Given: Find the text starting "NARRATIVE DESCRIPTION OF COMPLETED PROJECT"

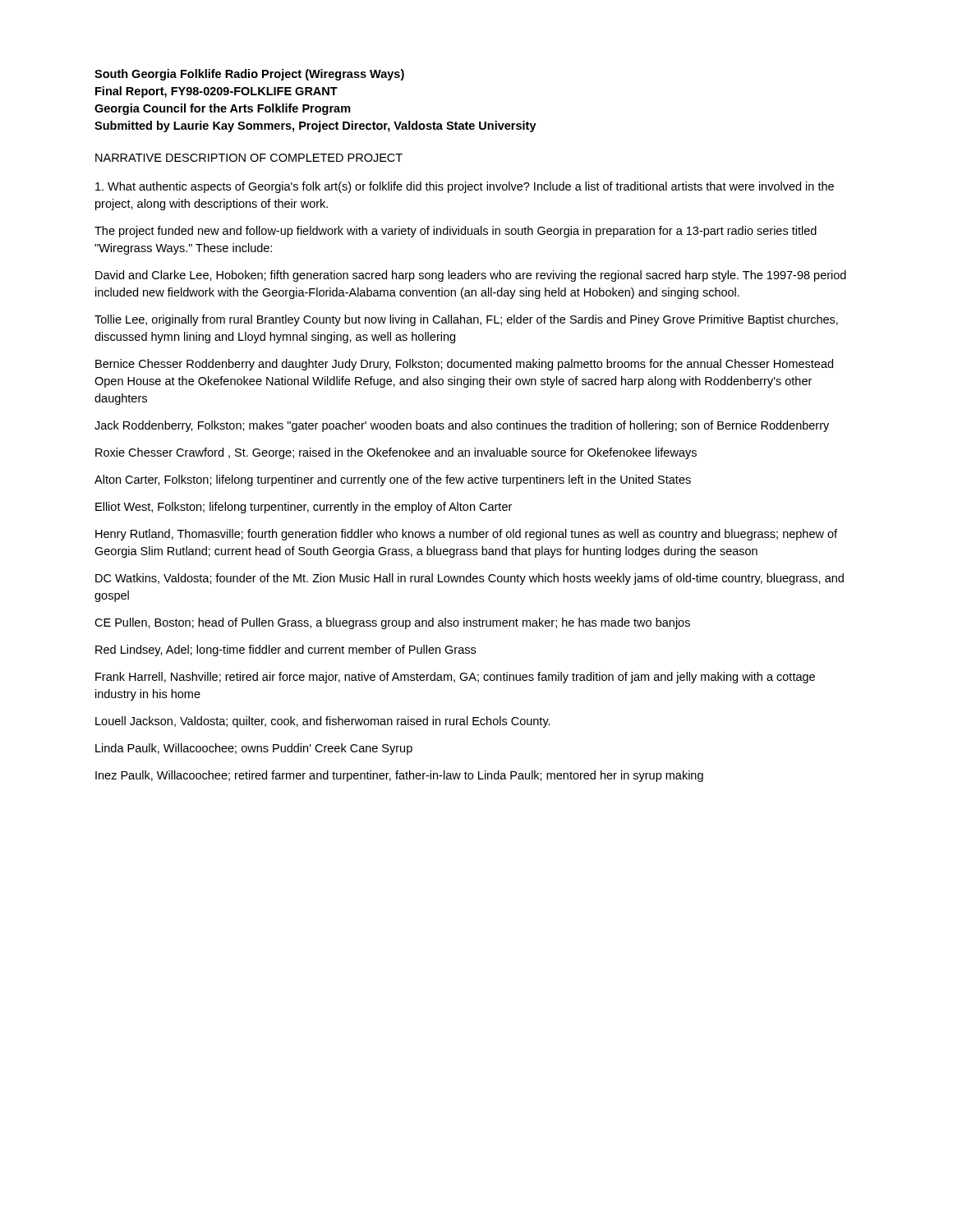Looking at the screenshot, I should click(249, 158).
